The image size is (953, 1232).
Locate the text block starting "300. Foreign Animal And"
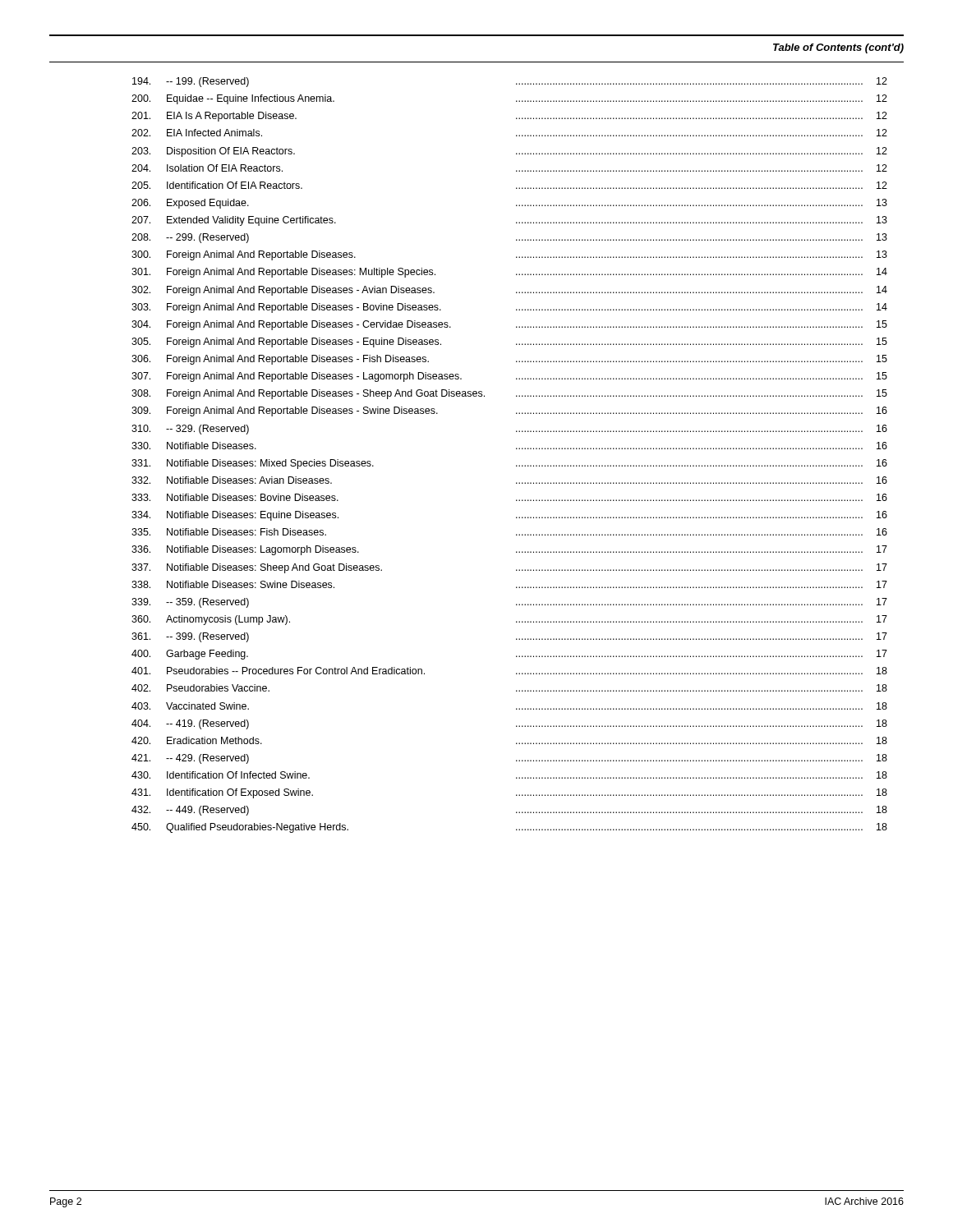[509, 255]
